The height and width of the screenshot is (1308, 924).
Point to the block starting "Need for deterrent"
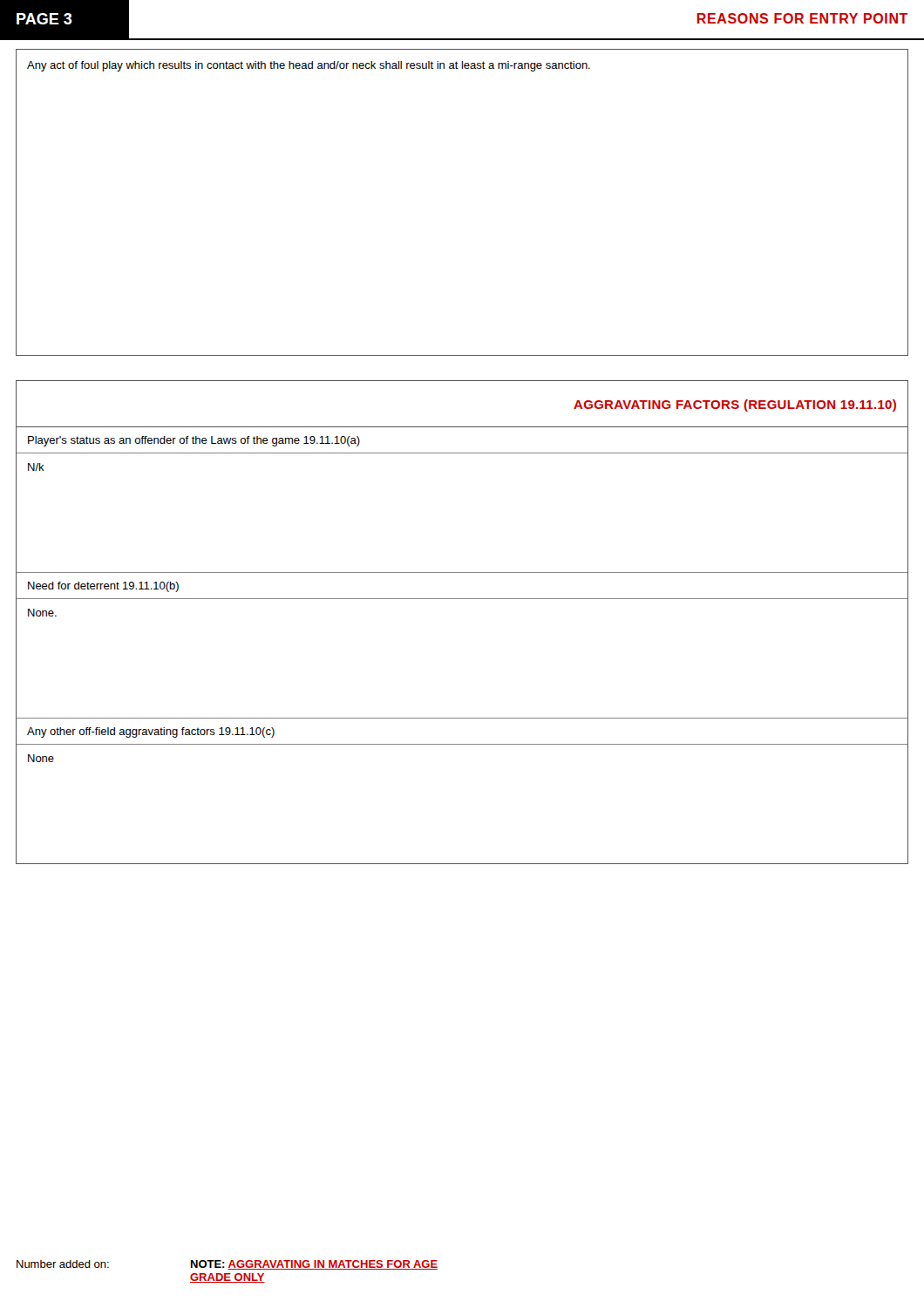tap(103, 586)
